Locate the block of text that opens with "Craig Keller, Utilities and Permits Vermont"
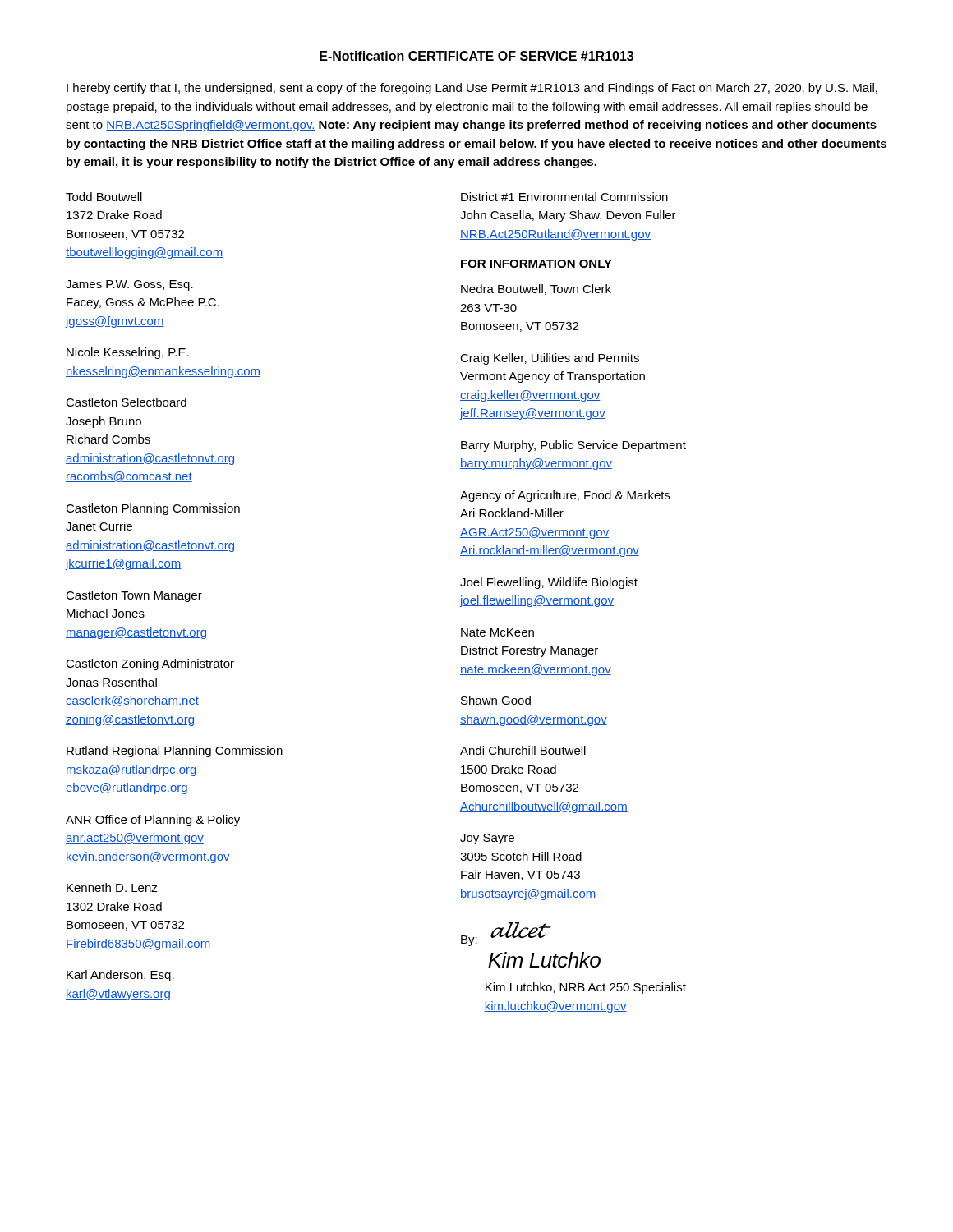 (550, 359)
